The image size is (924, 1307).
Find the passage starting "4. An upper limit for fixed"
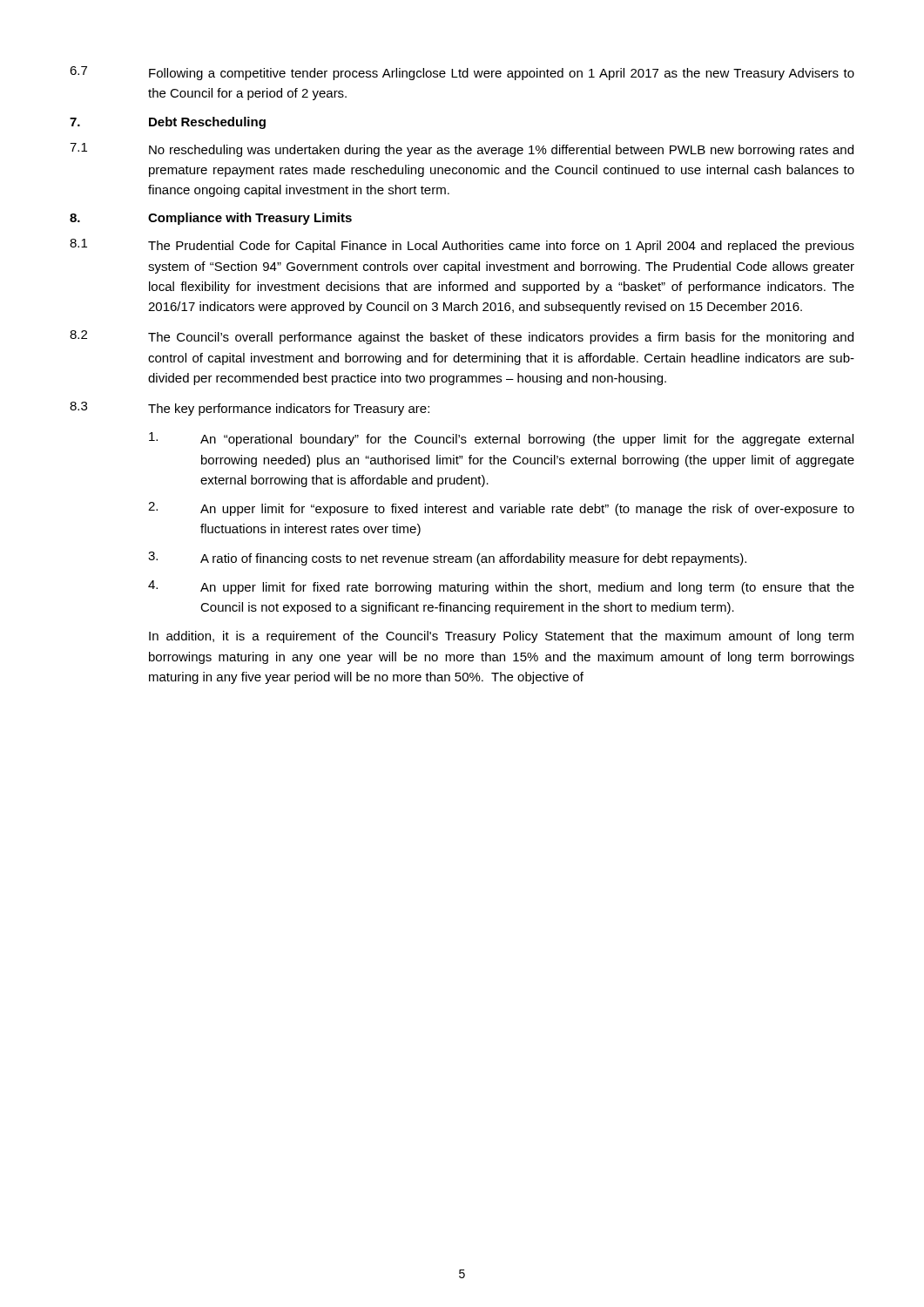pos(501,597)
